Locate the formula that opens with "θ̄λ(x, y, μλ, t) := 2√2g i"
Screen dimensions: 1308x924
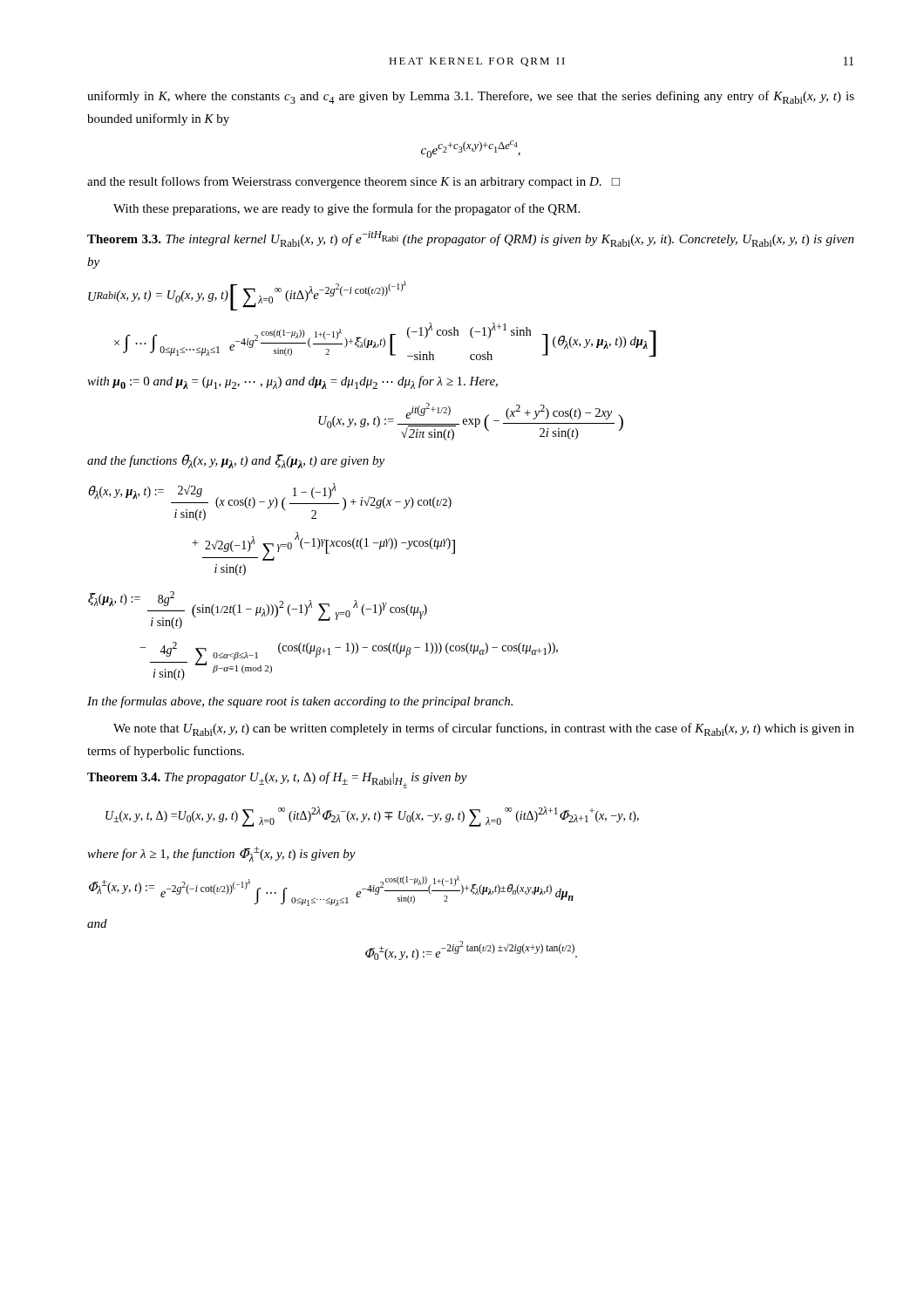[270, 502]
